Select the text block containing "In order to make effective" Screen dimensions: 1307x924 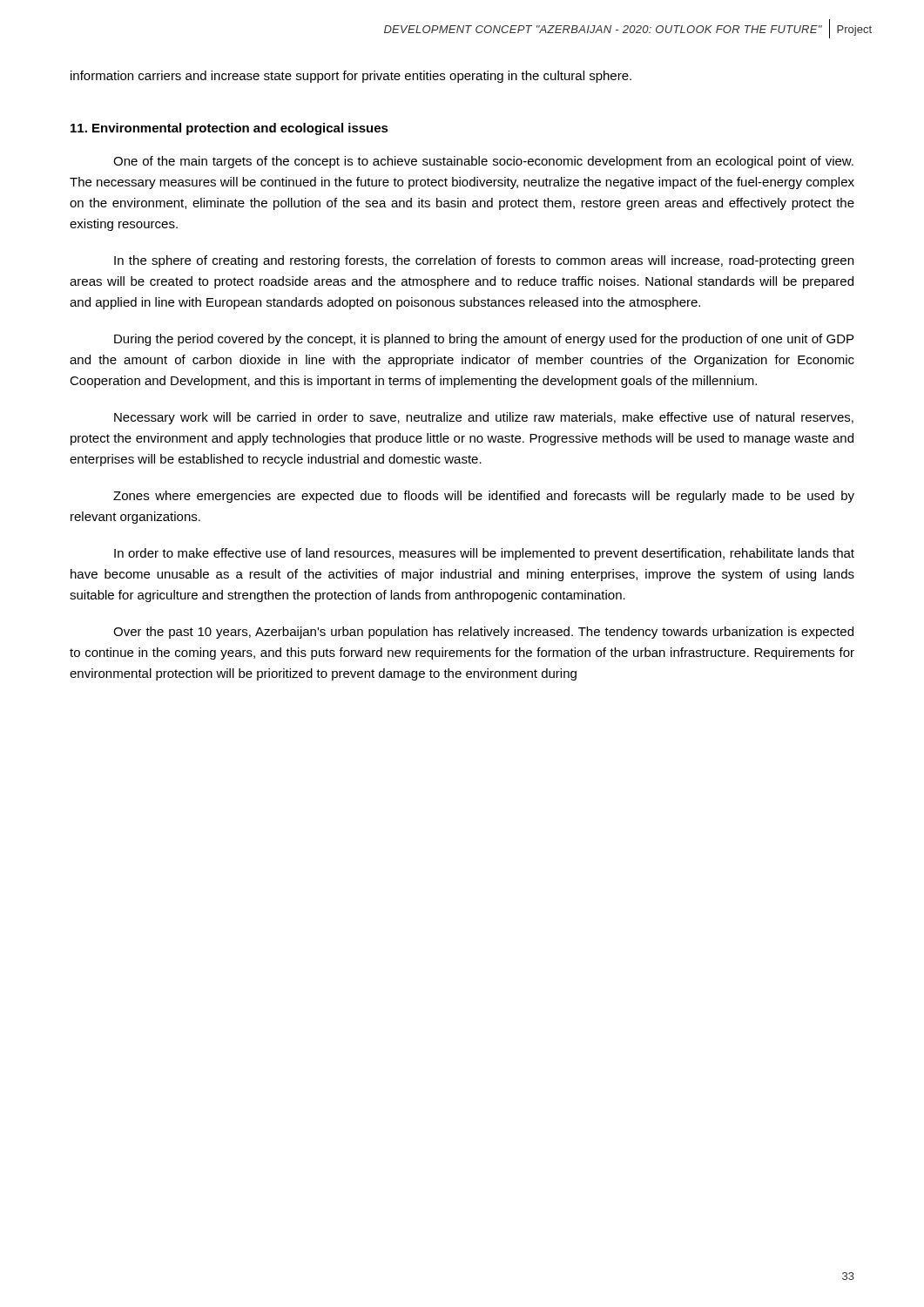[462, 574]
